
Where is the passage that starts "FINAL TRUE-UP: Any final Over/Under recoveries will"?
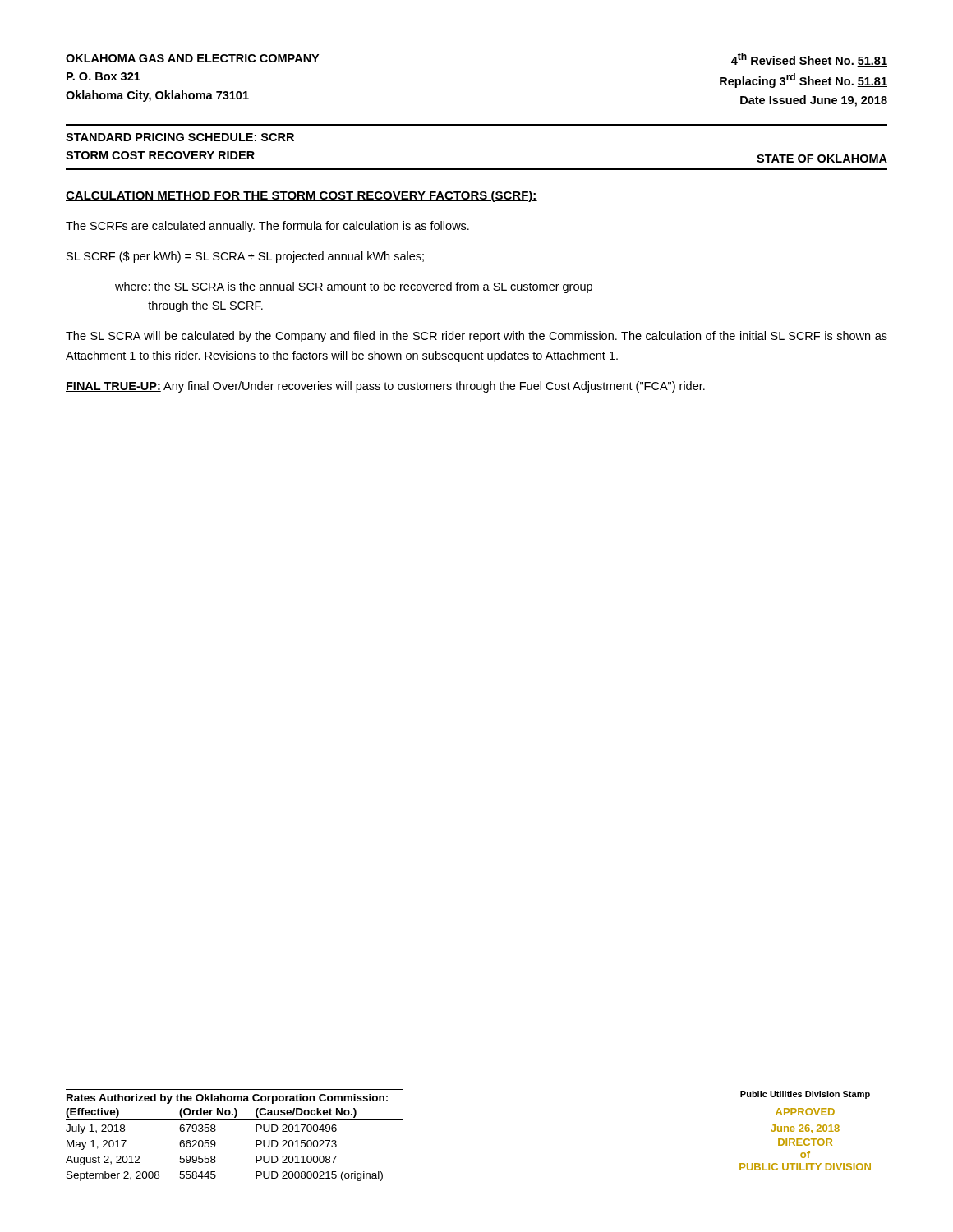point(386,386)
